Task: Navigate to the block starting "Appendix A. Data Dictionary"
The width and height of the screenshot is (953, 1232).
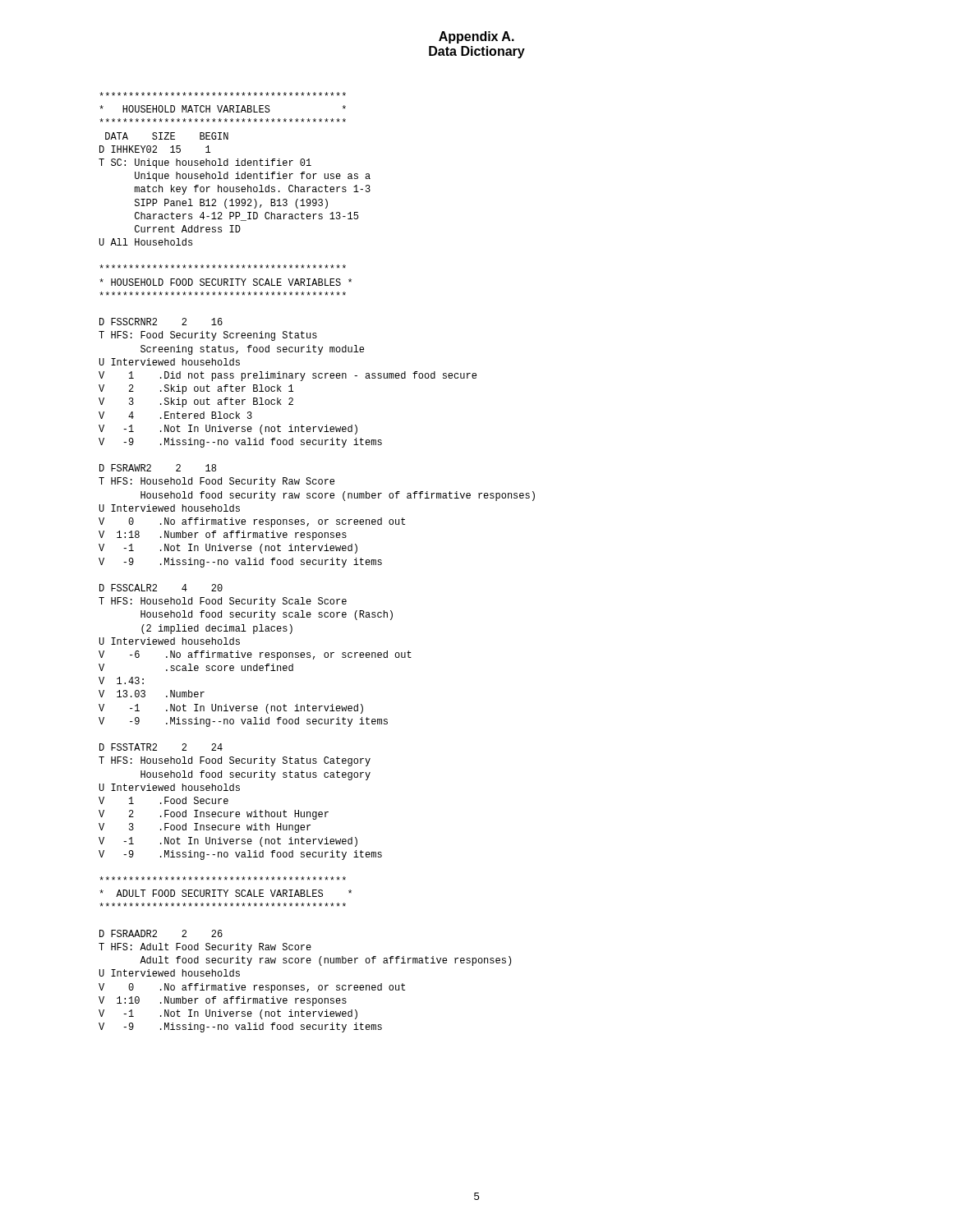Action: coord(476,44)
